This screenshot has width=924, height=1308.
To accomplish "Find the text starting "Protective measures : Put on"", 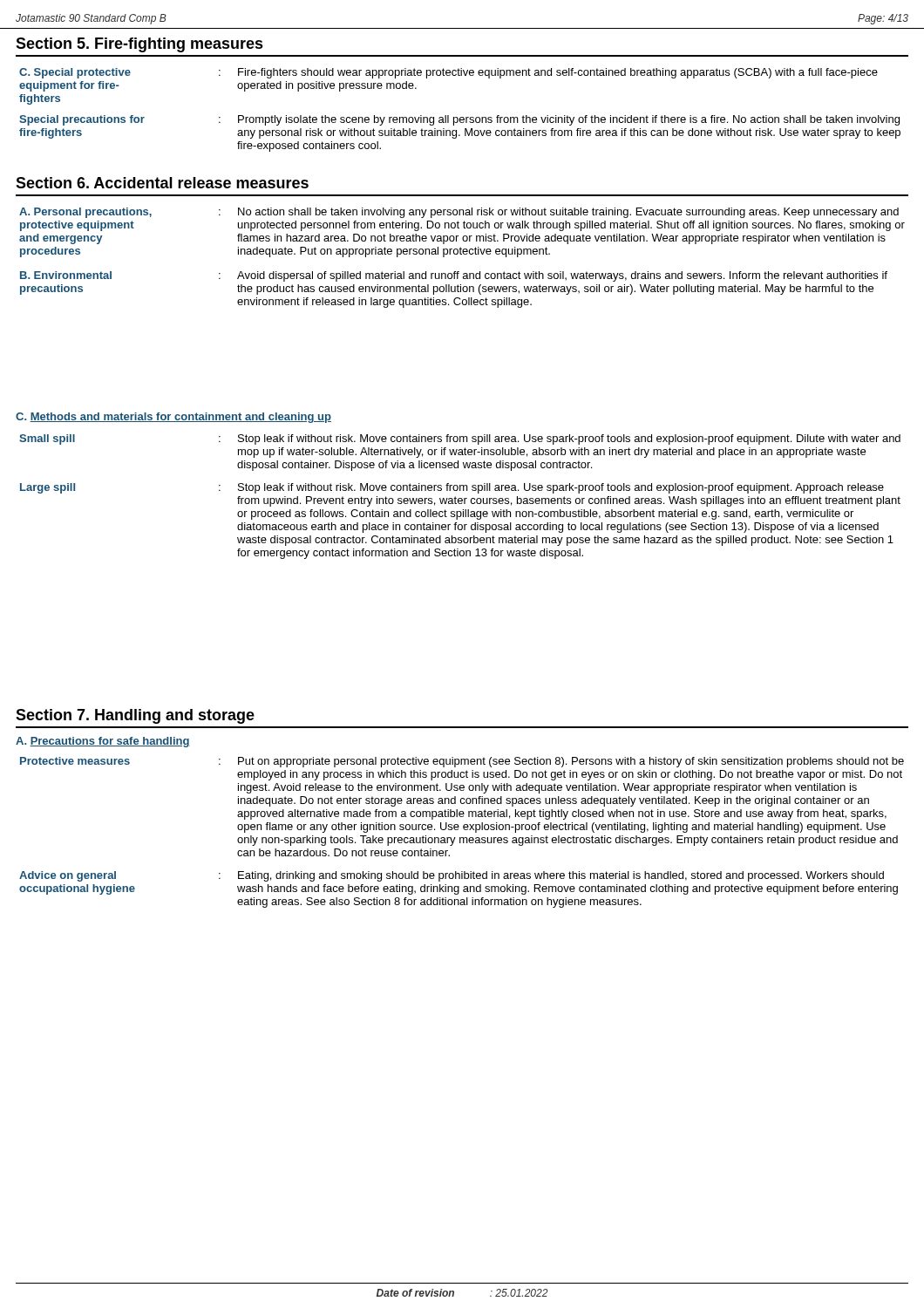I will 462,807.
